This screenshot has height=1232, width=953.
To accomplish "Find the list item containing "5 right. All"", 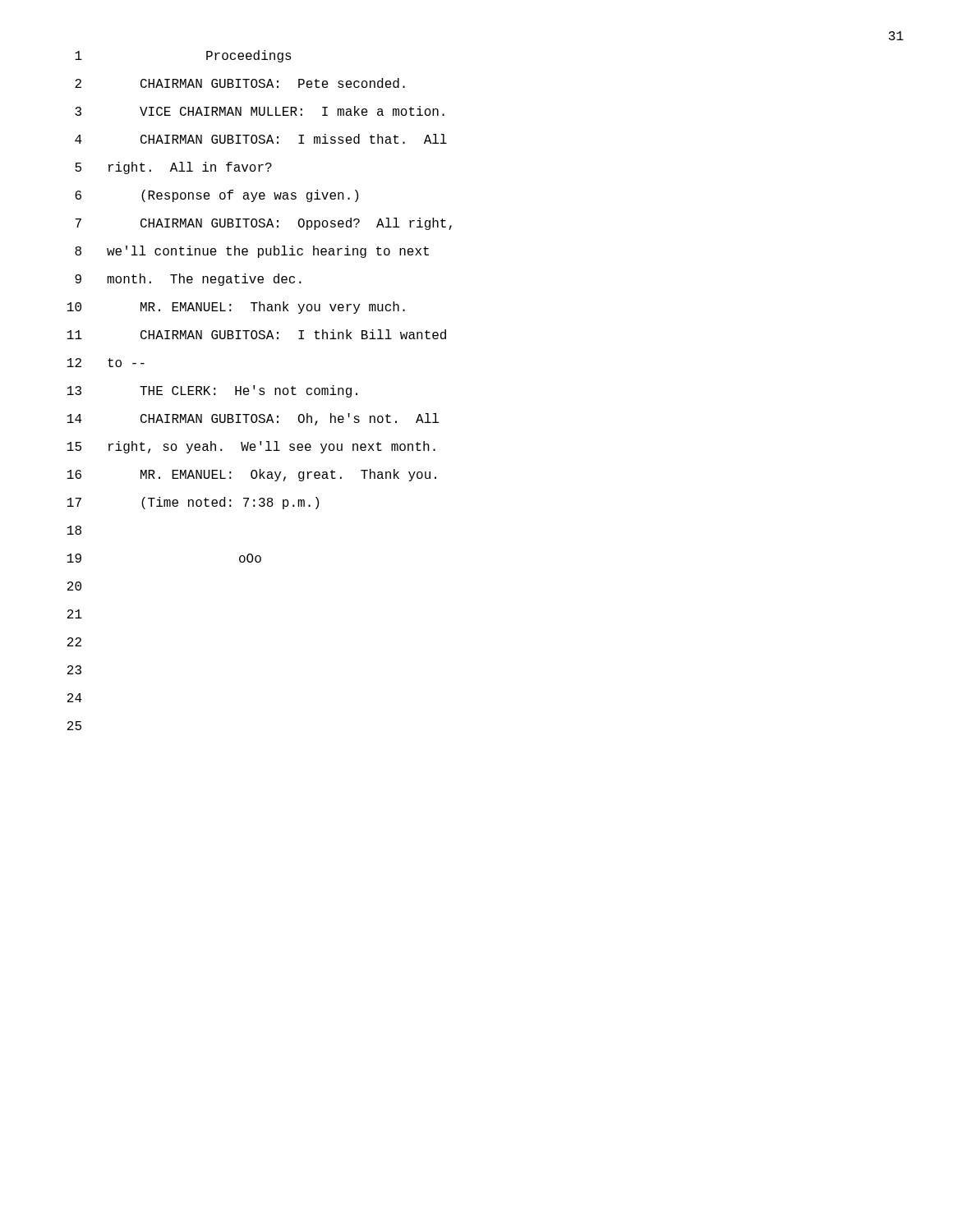I will tap(173, 168).
